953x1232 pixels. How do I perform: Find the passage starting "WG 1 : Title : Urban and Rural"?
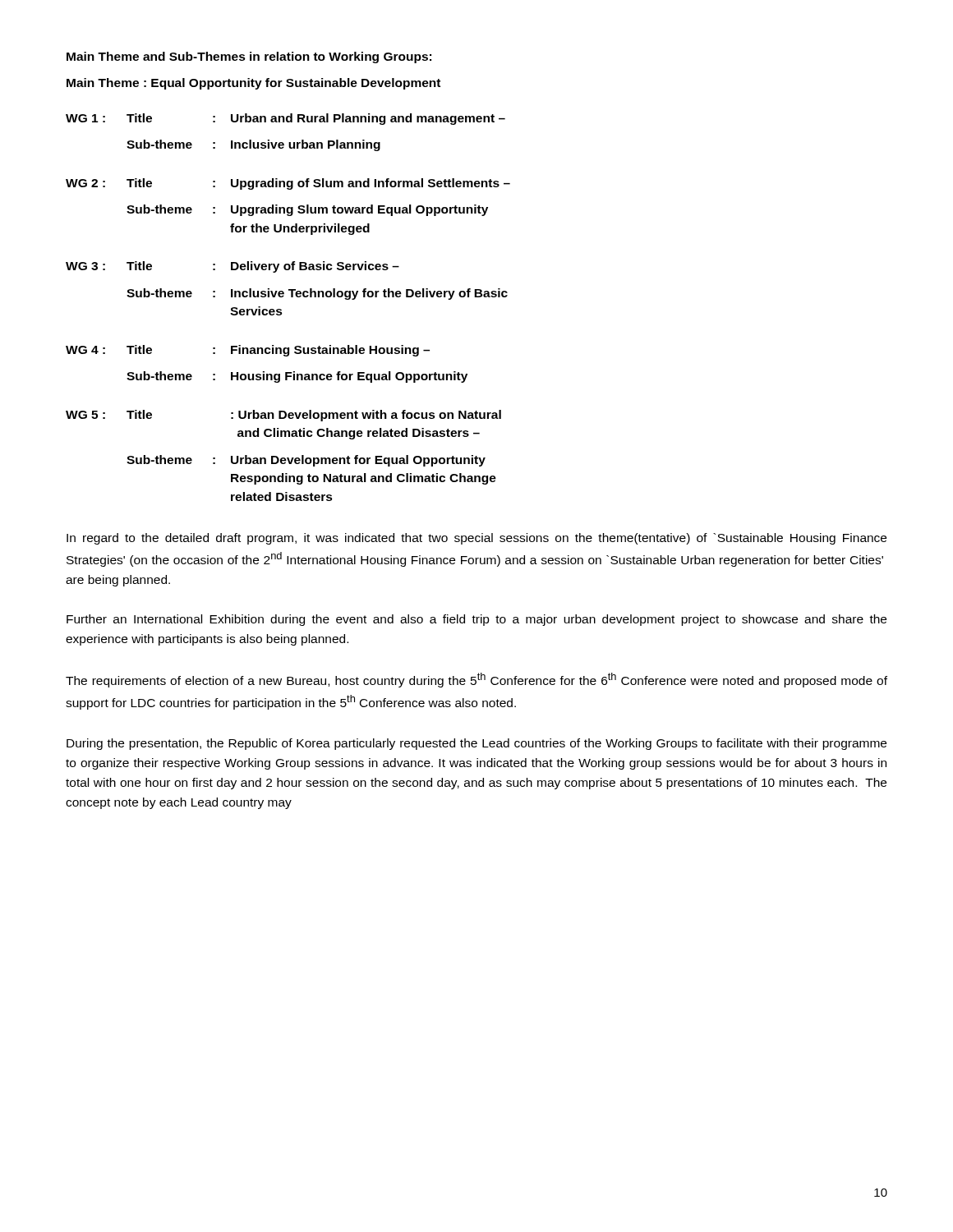click(476, 132)
